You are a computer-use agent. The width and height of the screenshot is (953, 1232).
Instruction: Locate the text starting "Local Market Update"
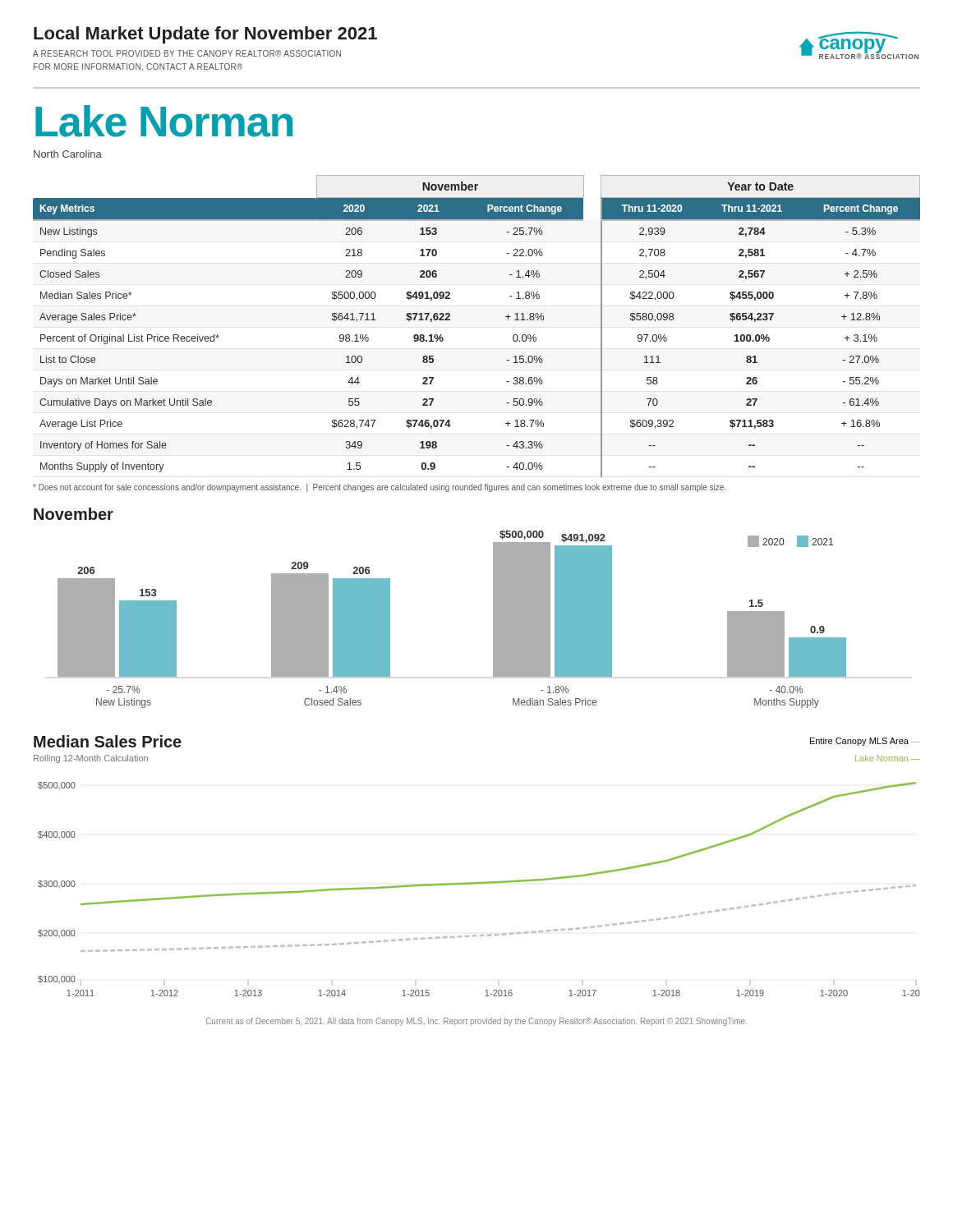click(205, 48)
